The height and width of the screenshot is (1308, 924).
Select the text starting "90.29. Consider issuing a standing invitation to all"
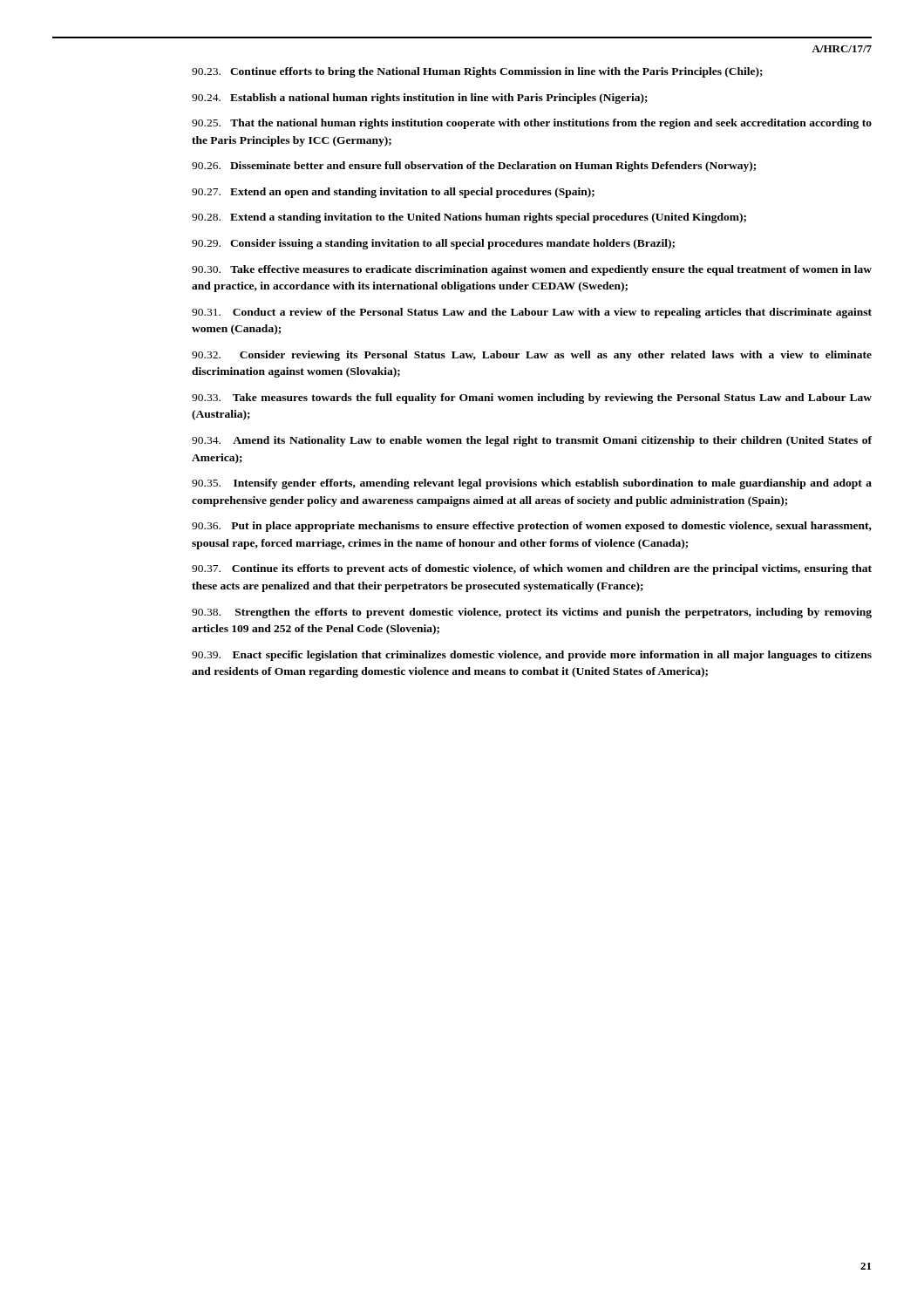(x=434, y=243)
